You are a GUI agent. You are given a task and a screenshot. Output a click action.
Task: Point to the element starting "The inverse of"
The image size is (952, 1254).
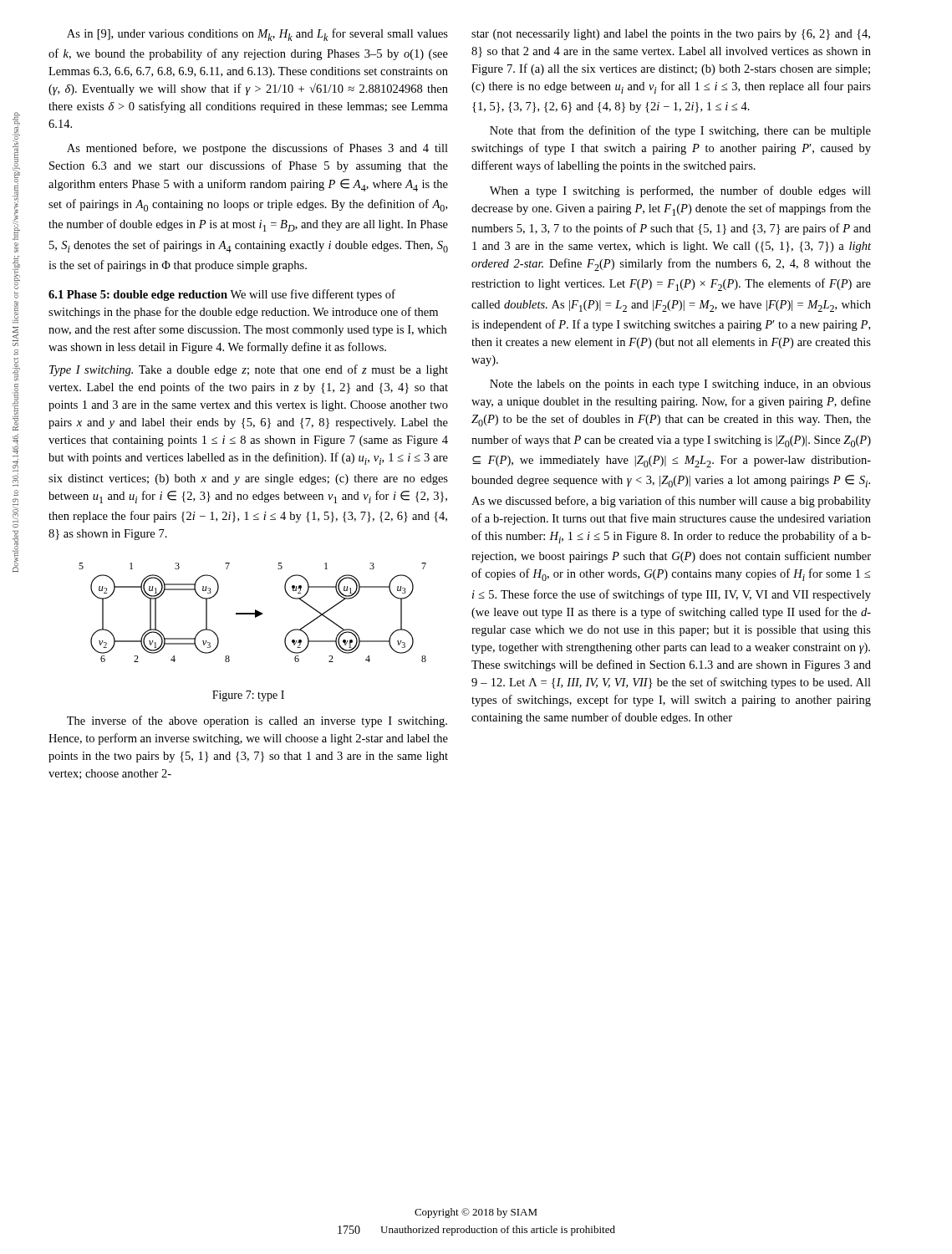[248, 748]
